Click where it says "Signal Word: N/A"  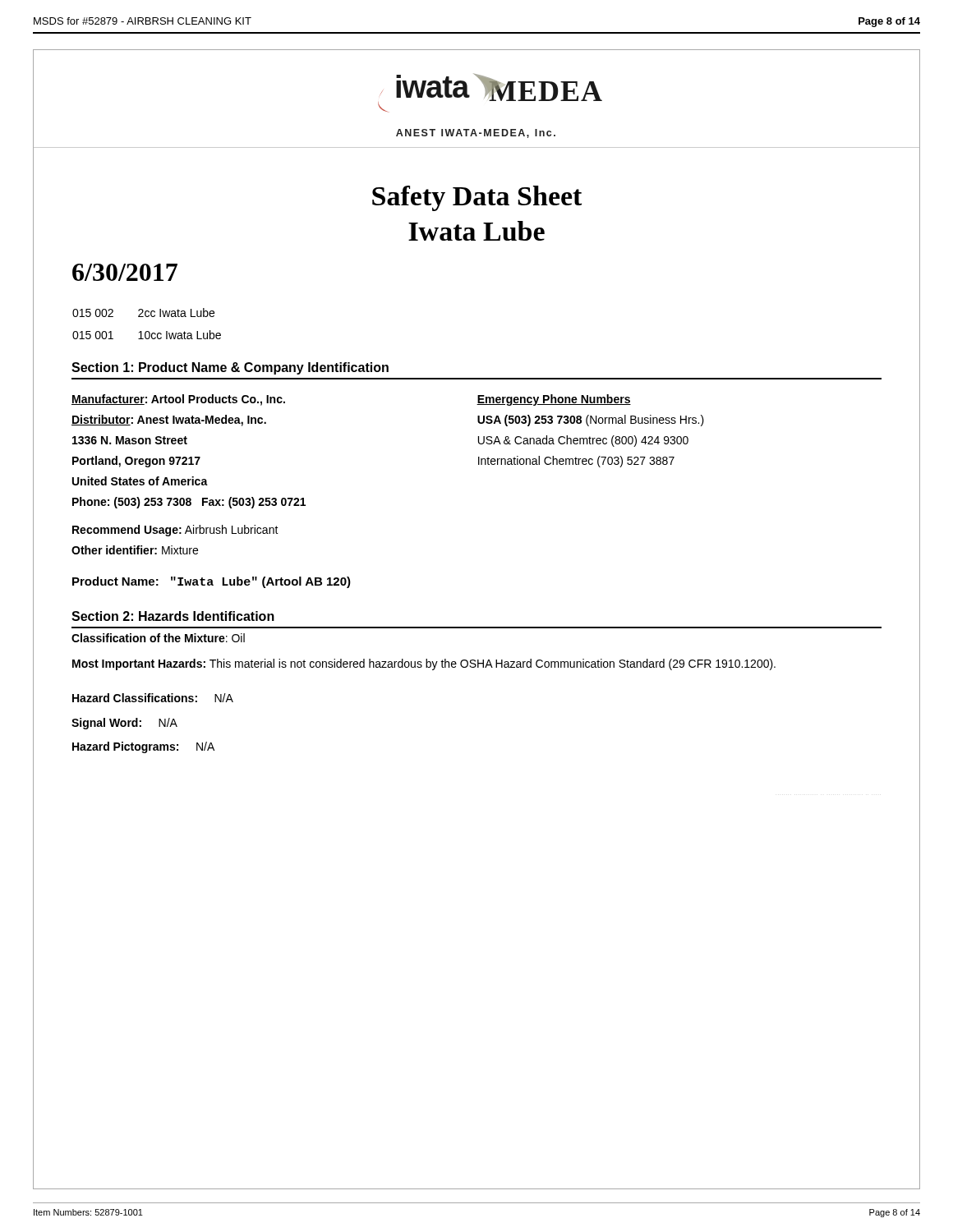124,723
